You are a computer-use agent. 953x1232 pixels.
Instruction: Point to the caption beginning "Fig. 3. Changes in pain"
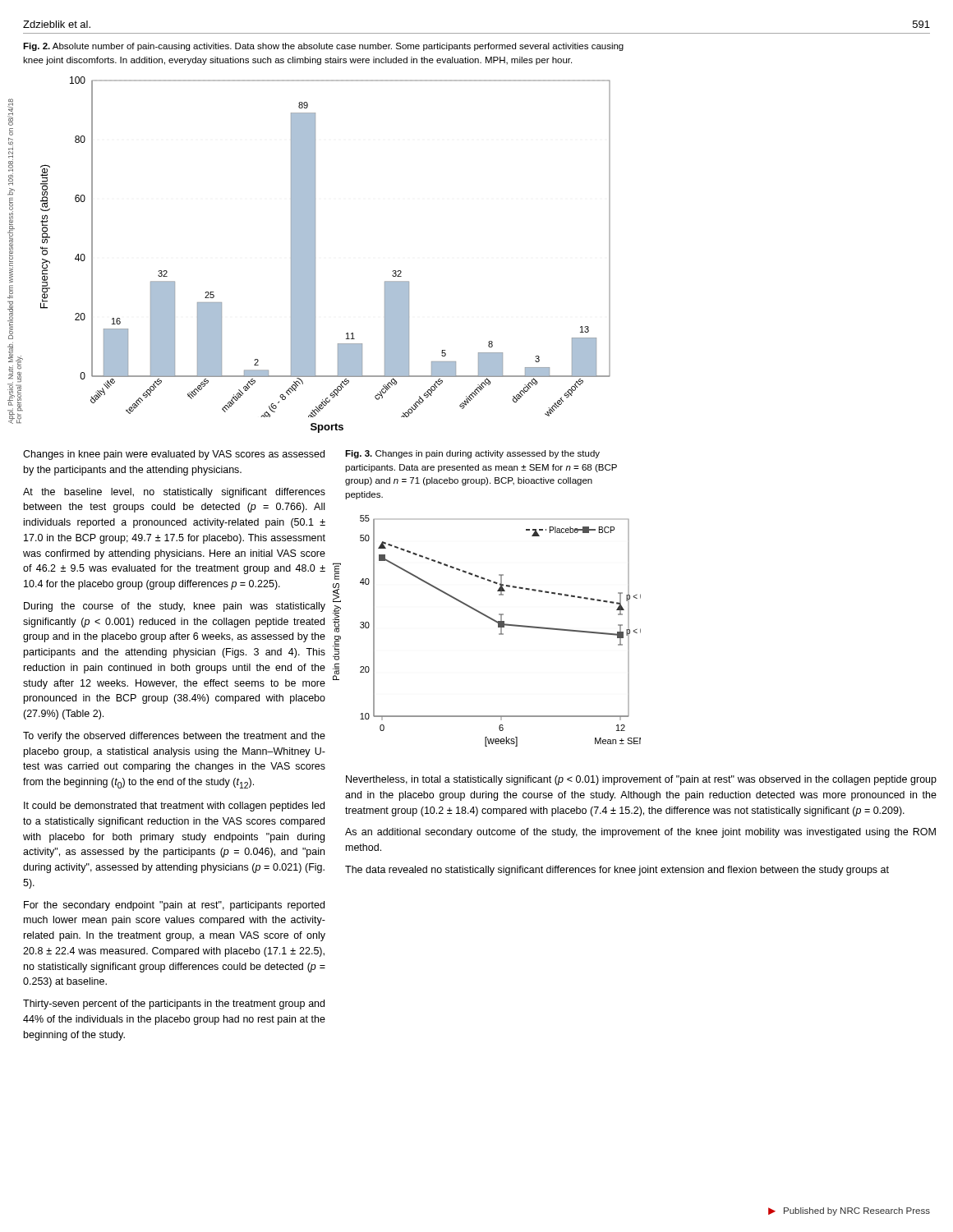pyautogui.click(x=481, y=474)
